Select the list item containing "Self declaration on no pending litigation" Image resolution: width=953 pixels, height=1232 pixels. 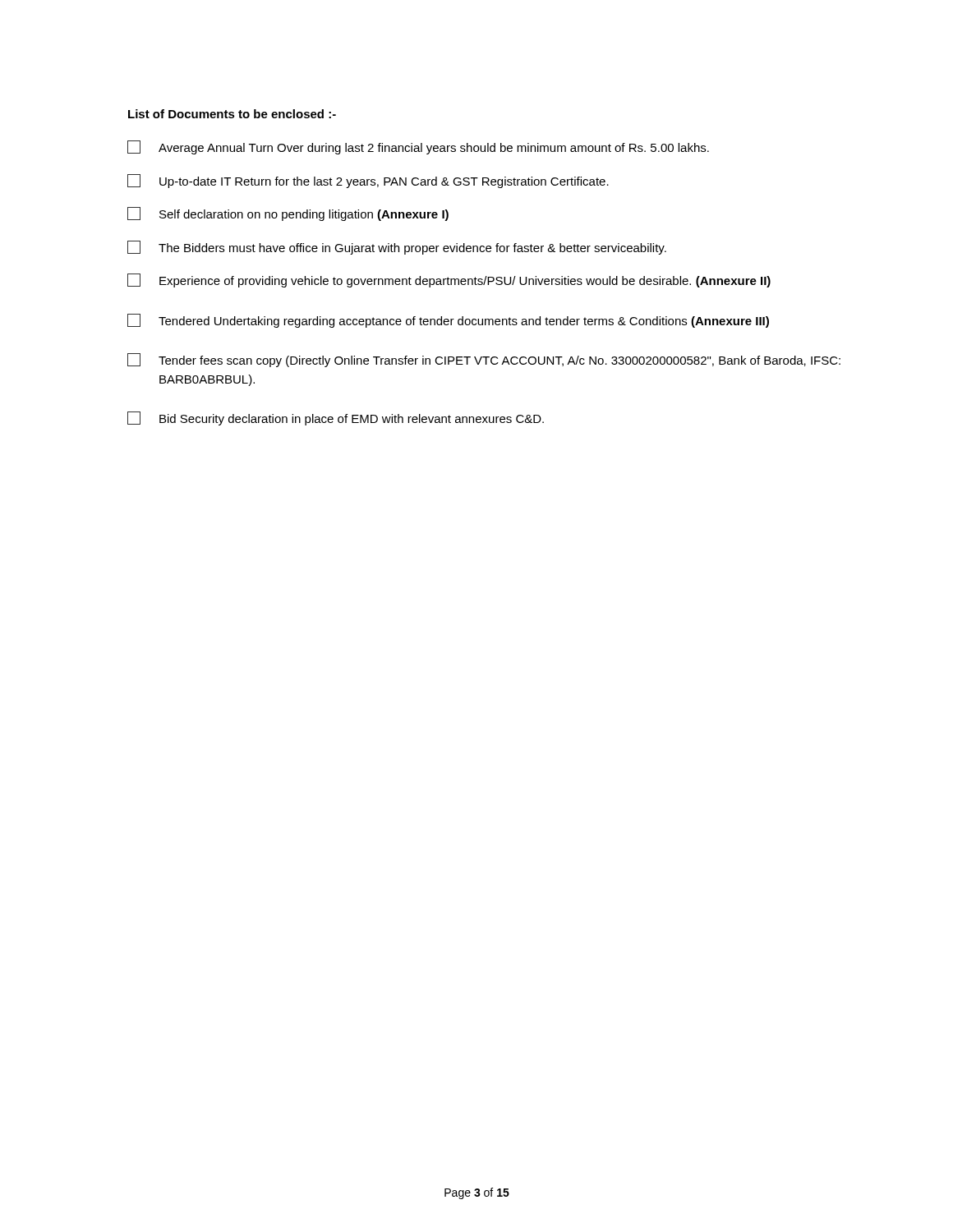(x=288, y=214)
